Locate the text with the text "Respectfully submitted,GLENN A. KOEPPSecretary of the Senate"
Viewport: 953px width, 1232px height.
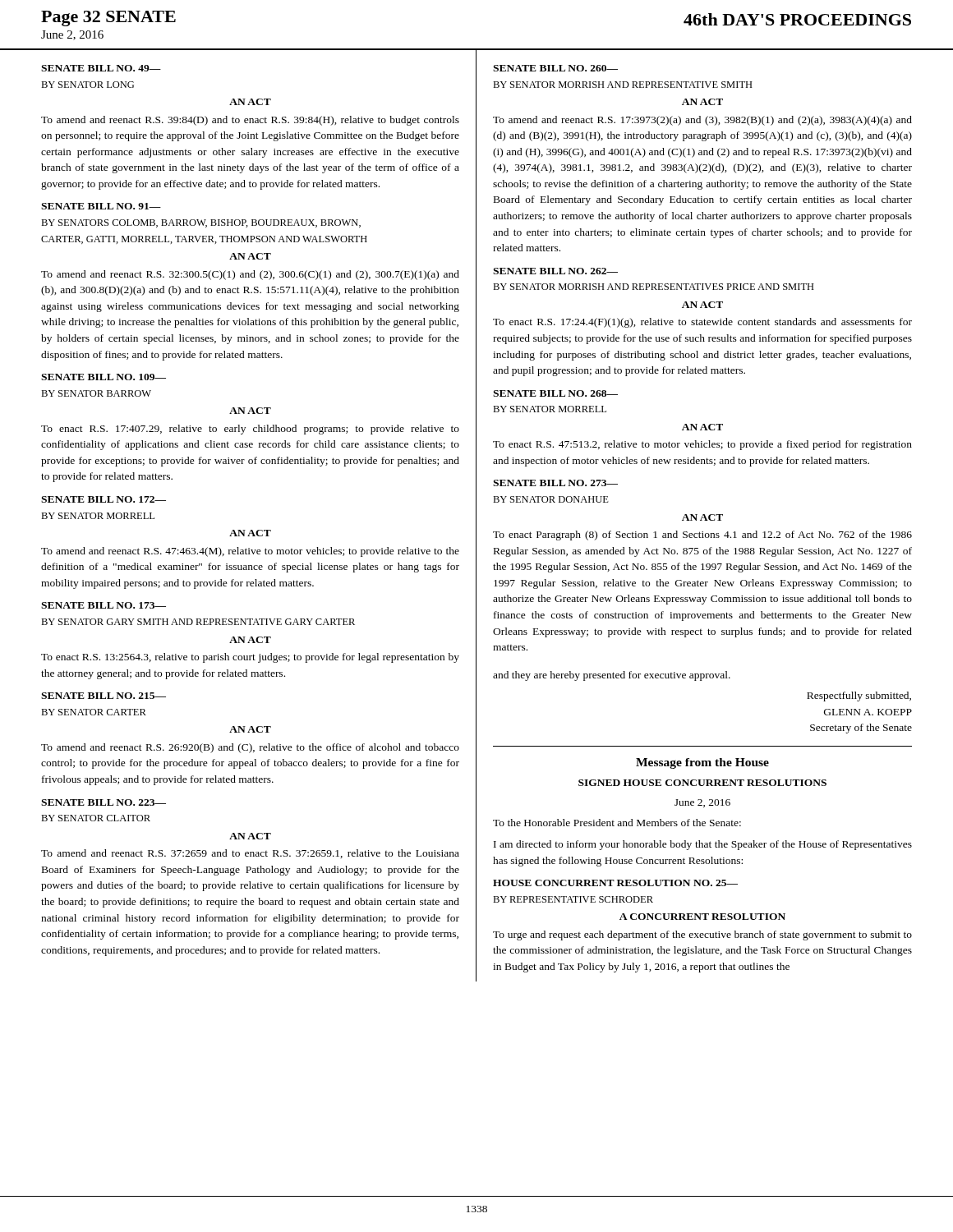tap(859, 711)
